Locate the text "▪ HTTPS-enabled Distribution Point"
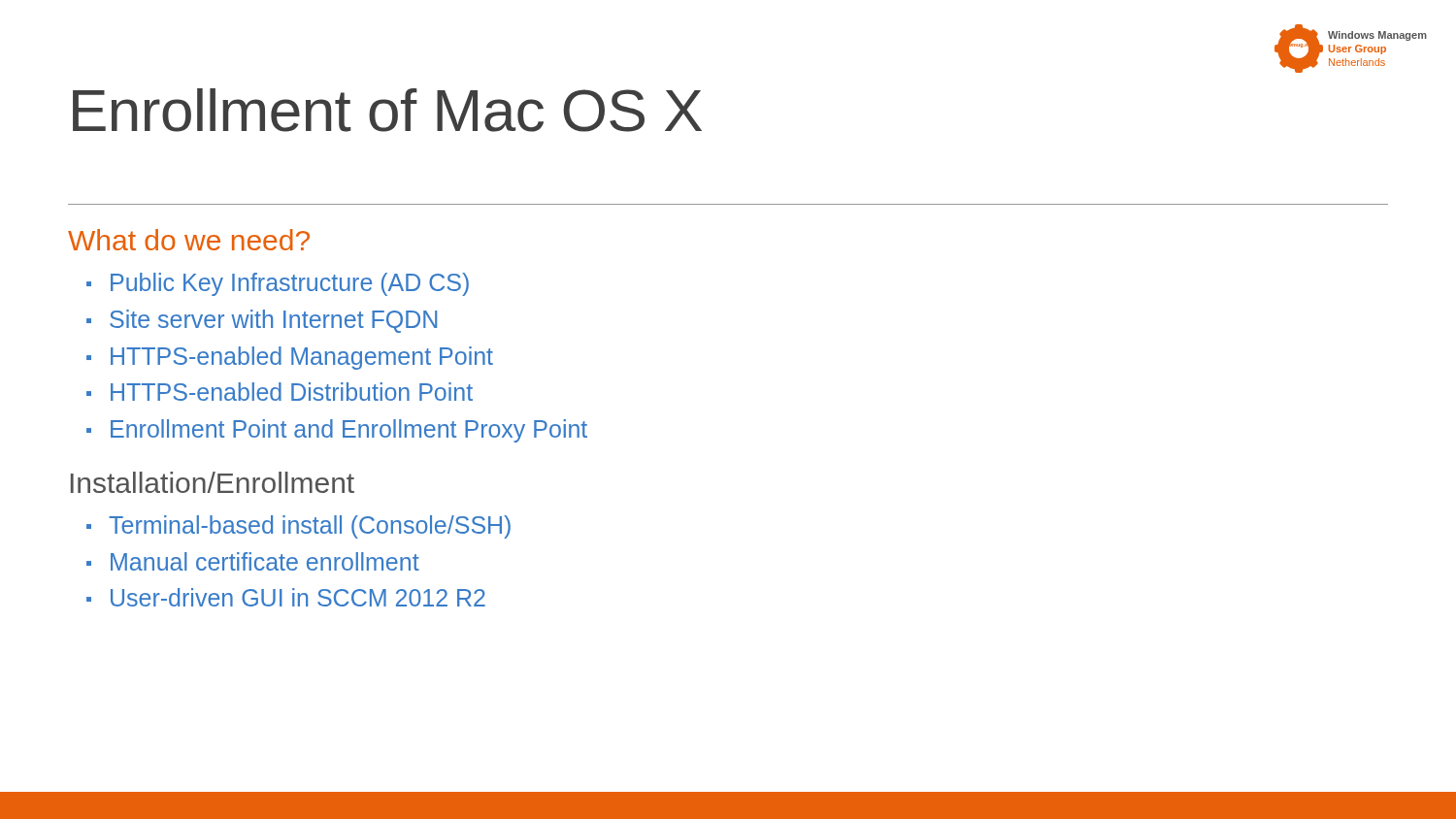 pos(279,393)
